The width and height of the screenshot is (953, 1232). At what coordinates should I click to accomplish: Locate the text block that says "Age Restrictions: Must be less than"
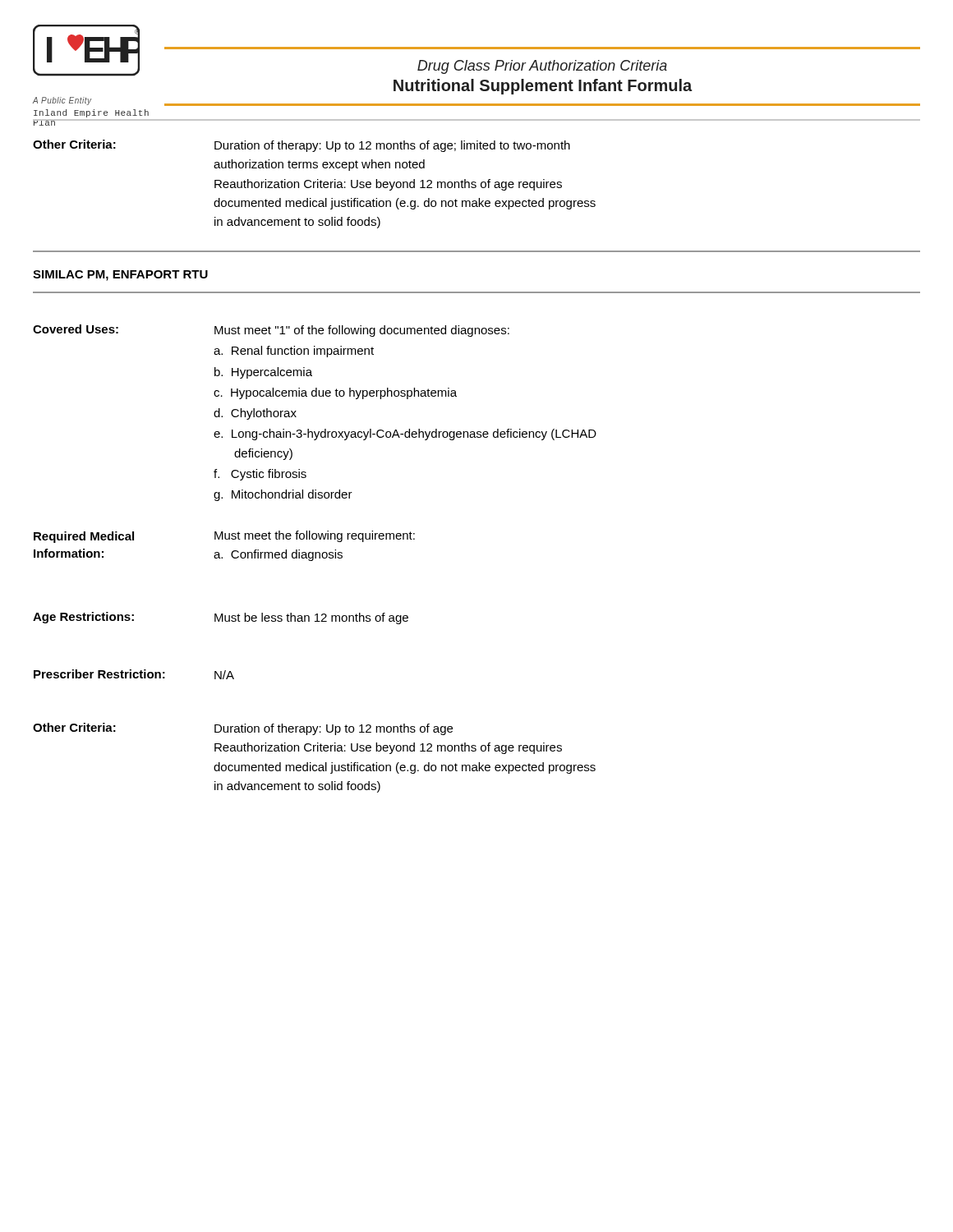221,618
